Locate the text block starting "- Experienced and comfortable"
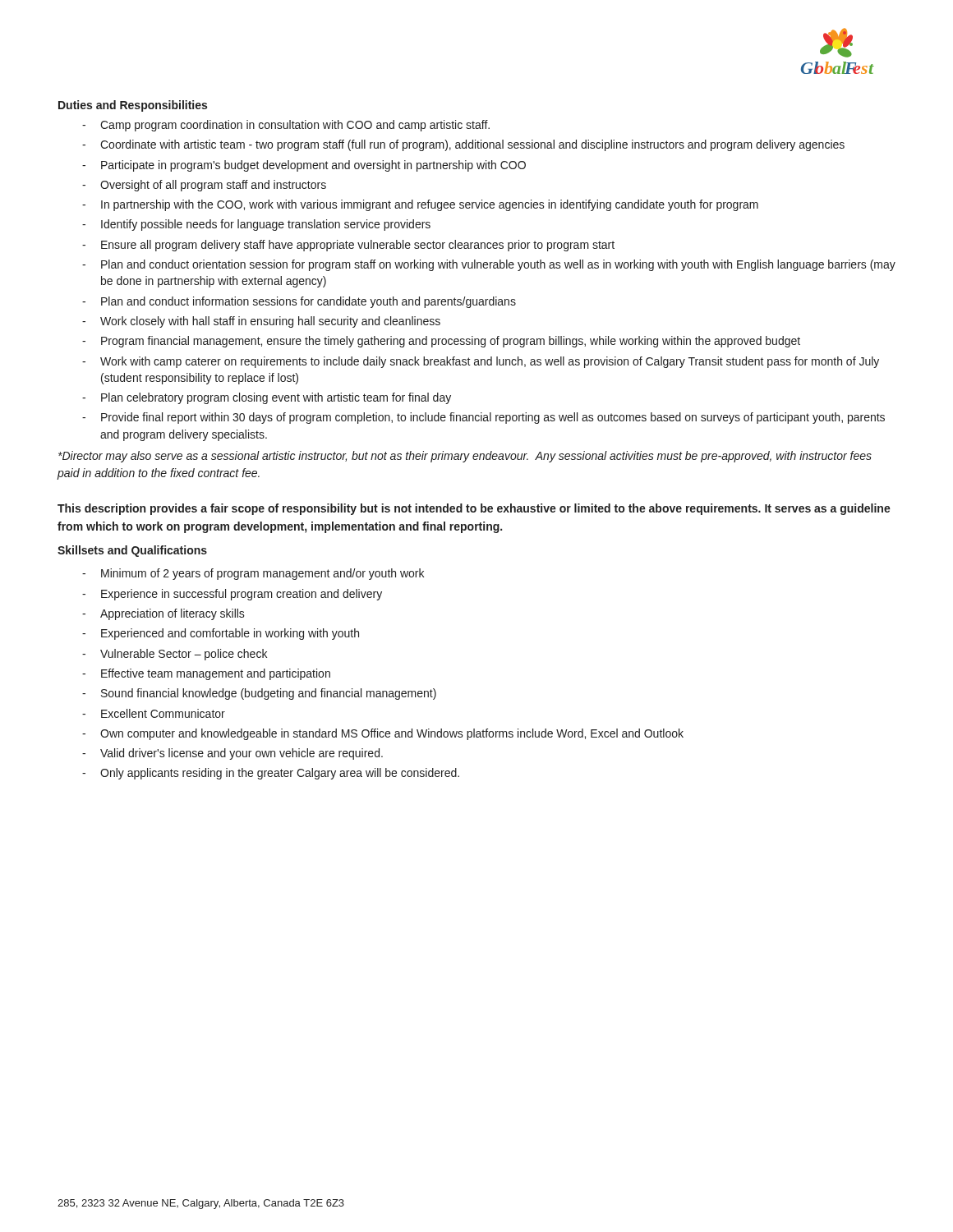953x1232 pixels. pos(221,634)
